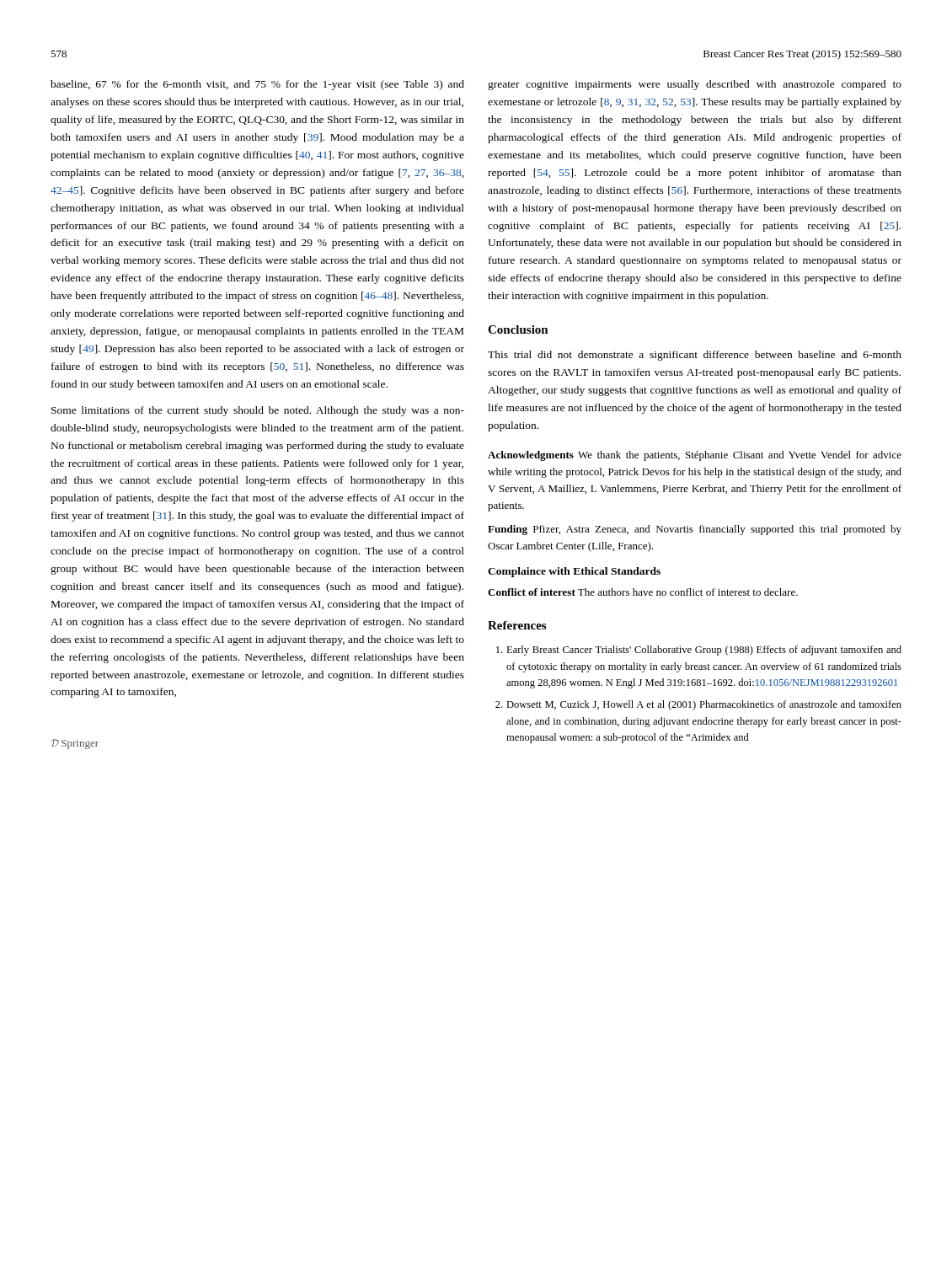
Task: Find the block on this page that starts "greater cognitive impairments were usually"
Action: 695,191
